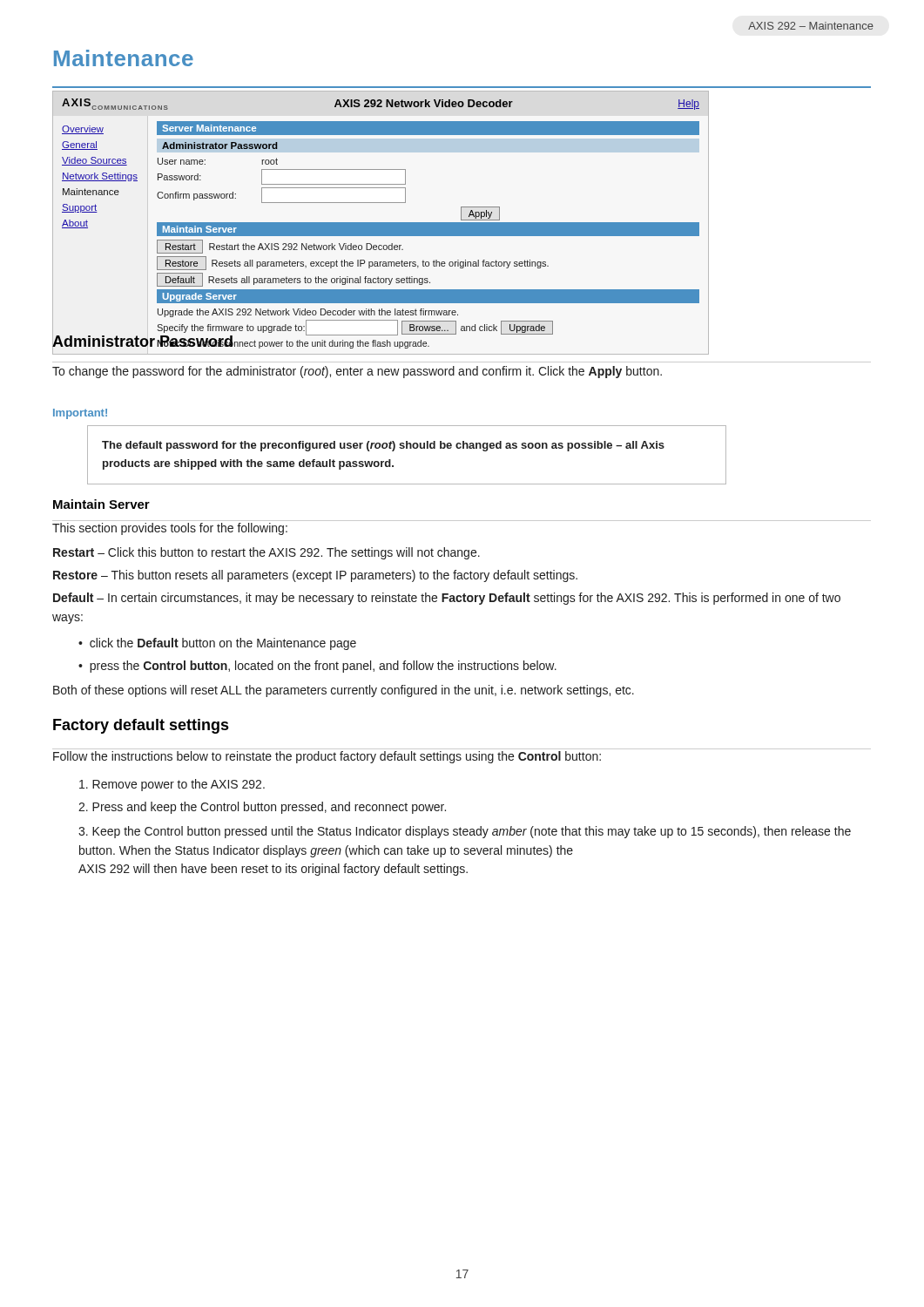Where does it say "This section provides tools for the following:"?

(170, 528)
